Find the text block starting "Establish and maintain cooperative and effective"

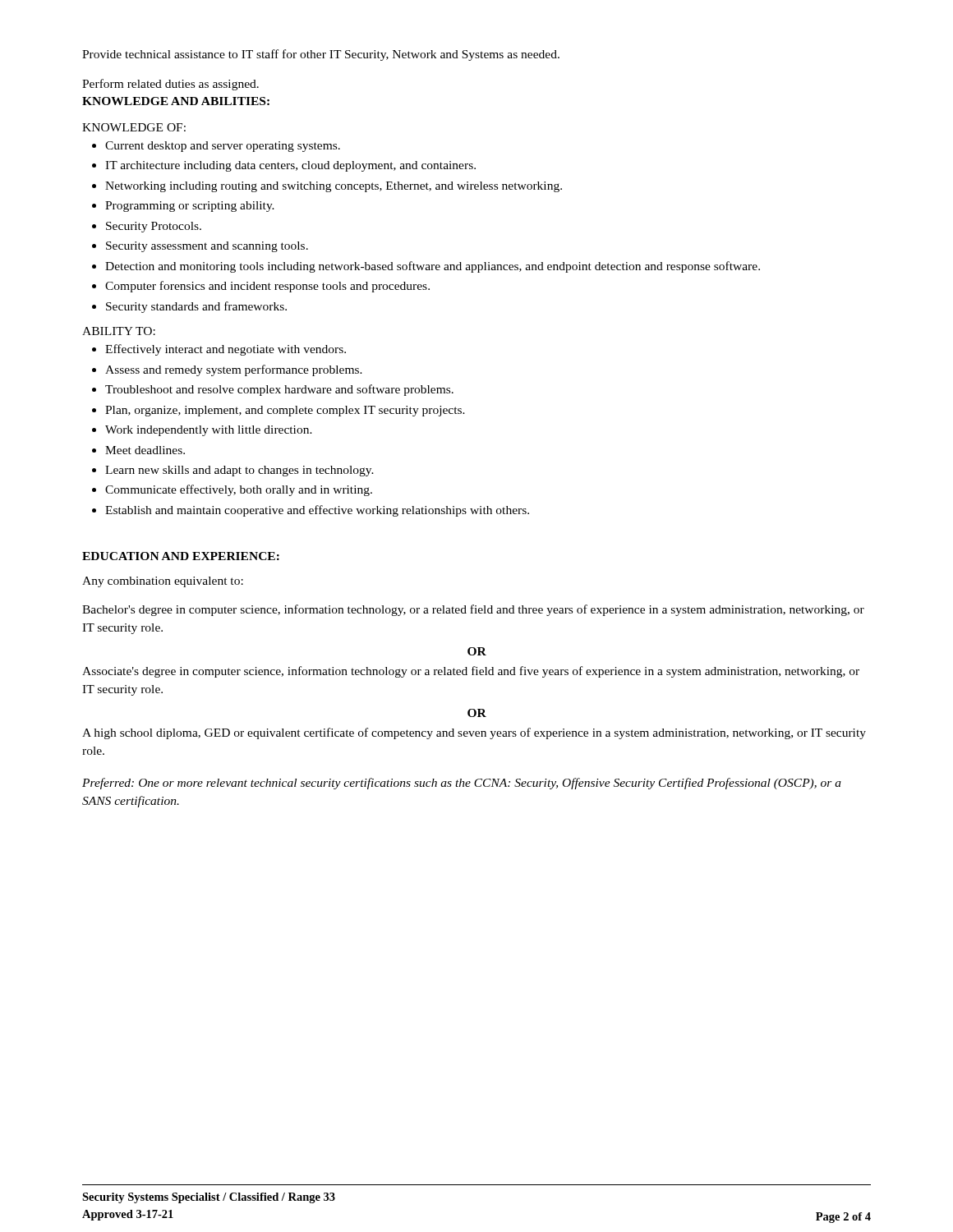pyautogui.click(x=318, y=510)
